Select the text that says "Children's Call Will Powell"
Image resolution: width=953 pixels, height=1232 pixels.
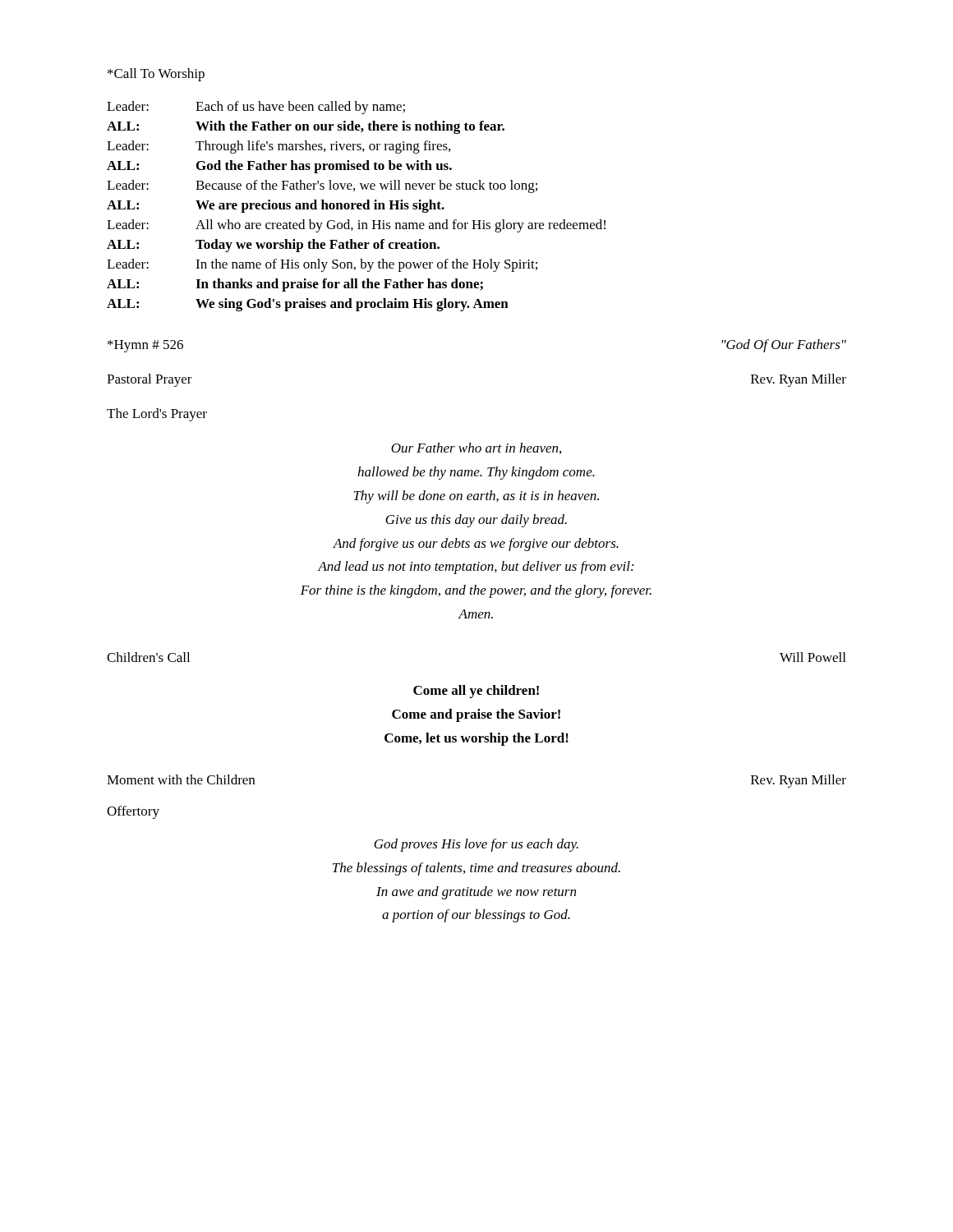143,657
